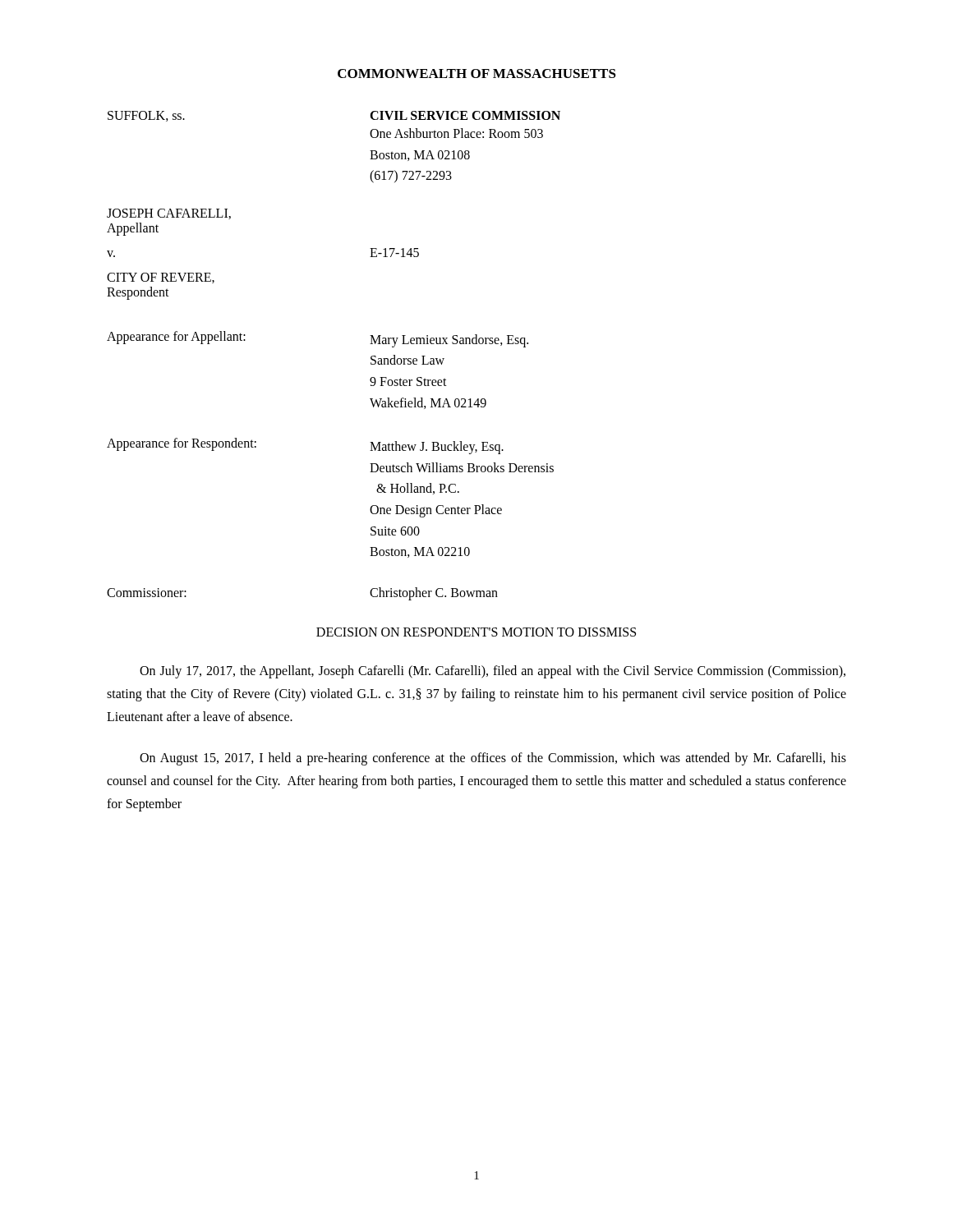Select the section header that says "DECISION ON RESPONDENT'S MOTION TO DISSMISS"
Image resolution: width=953 pixels, height=1232 pixels.
pyautogui.click(x=476, y=632)
